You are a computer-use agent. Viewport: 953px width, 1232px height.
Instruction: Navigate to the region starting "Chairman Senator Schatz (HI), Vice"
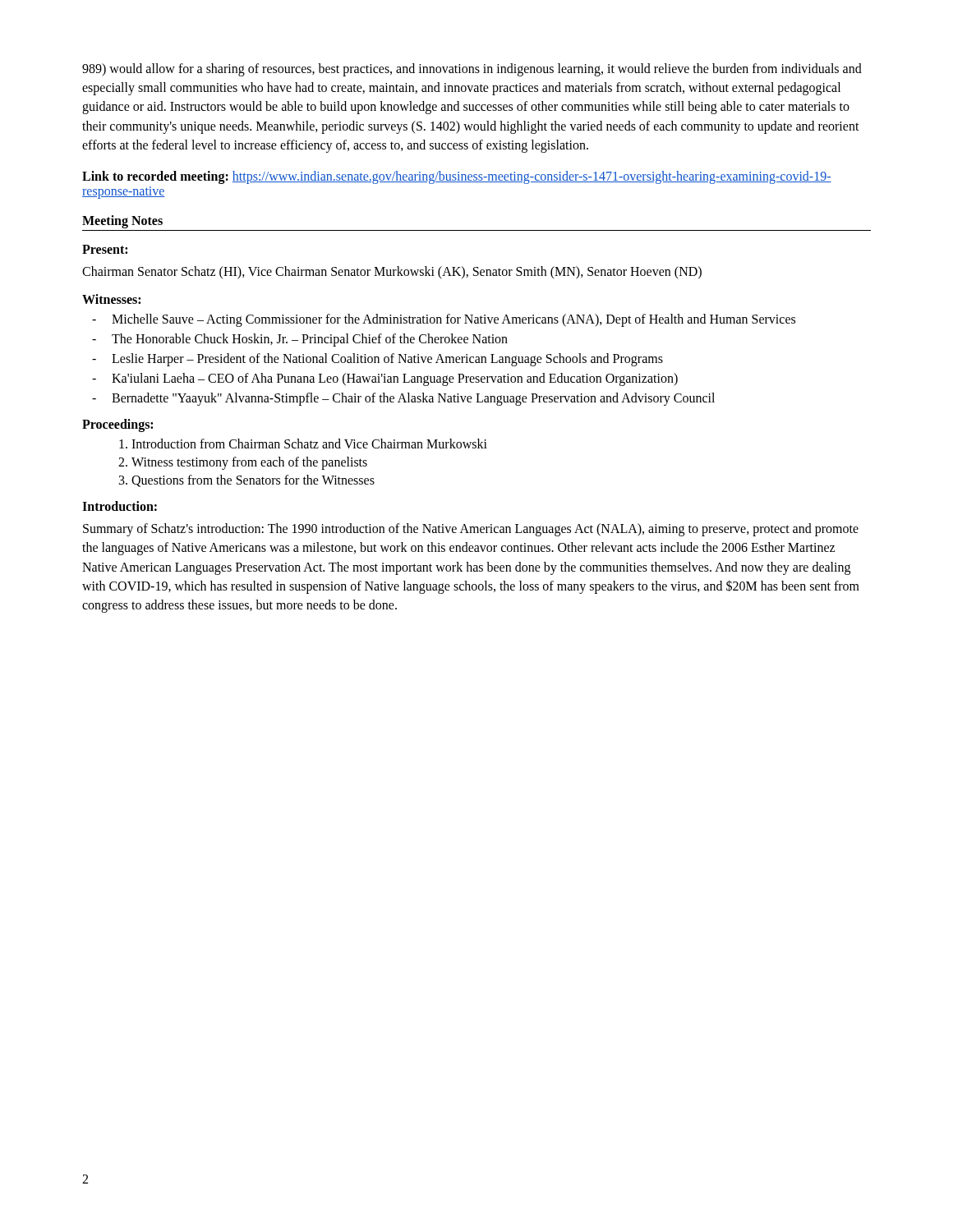pyautogui.click(x=476, y=271)
